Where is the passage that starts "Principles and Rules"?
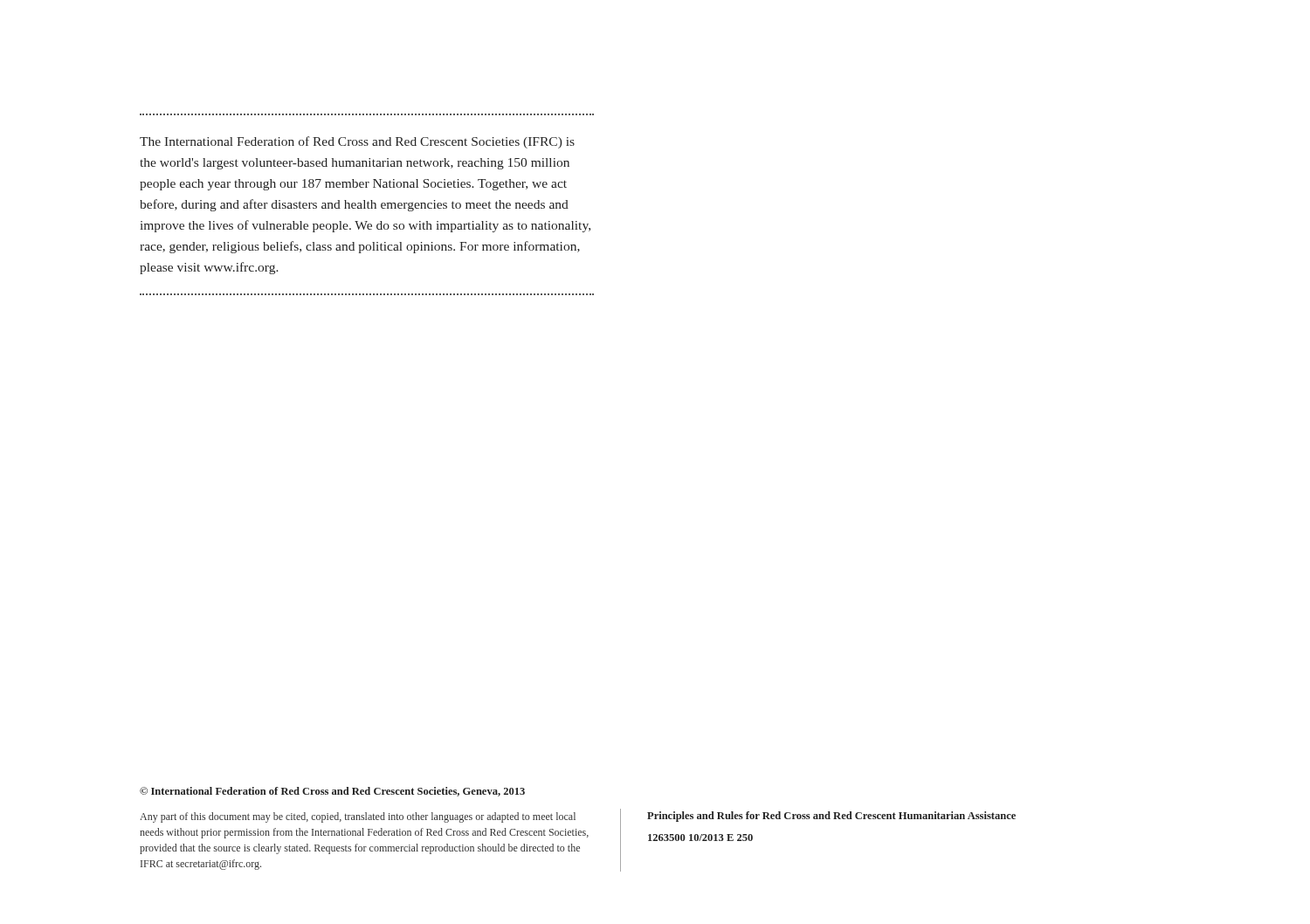This screenshot has width=1310, height=924. pos(909,816)
